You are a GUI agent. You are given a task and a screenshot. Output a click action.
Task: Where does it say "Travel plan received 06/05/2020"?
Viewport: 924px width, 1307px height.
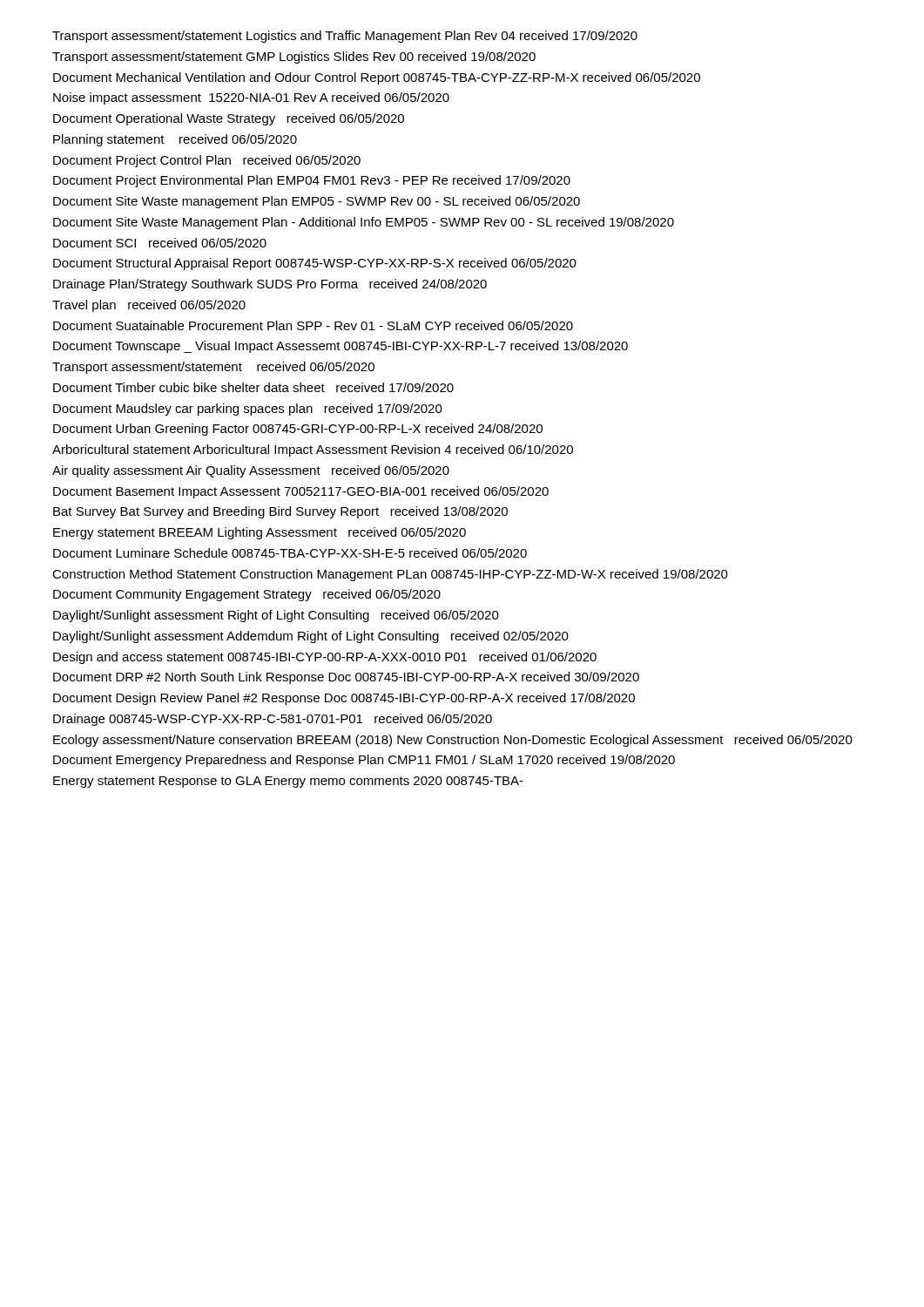pos(149,304)
